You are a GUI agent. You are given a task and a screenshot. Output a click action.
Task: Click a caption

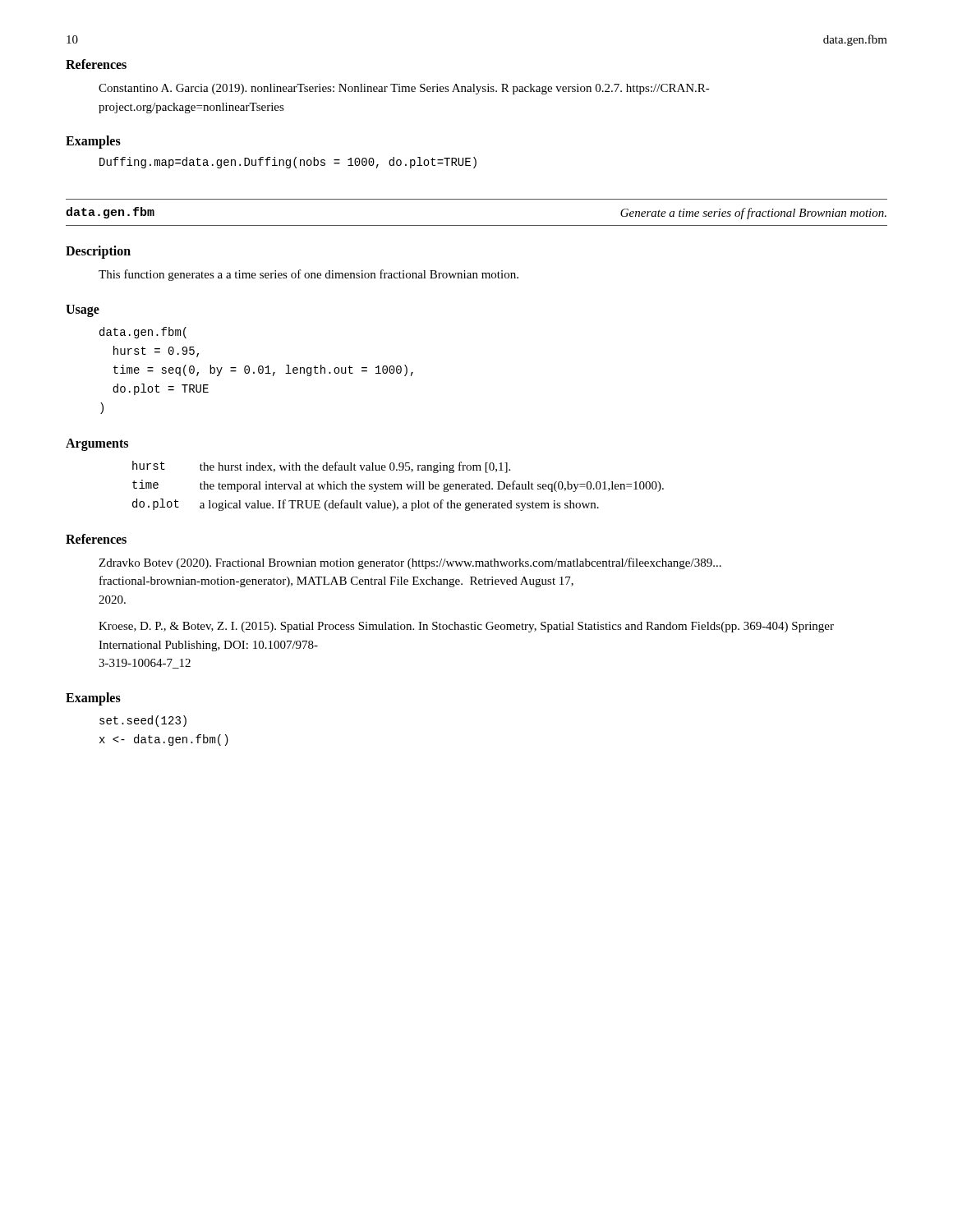click(754, 213)
